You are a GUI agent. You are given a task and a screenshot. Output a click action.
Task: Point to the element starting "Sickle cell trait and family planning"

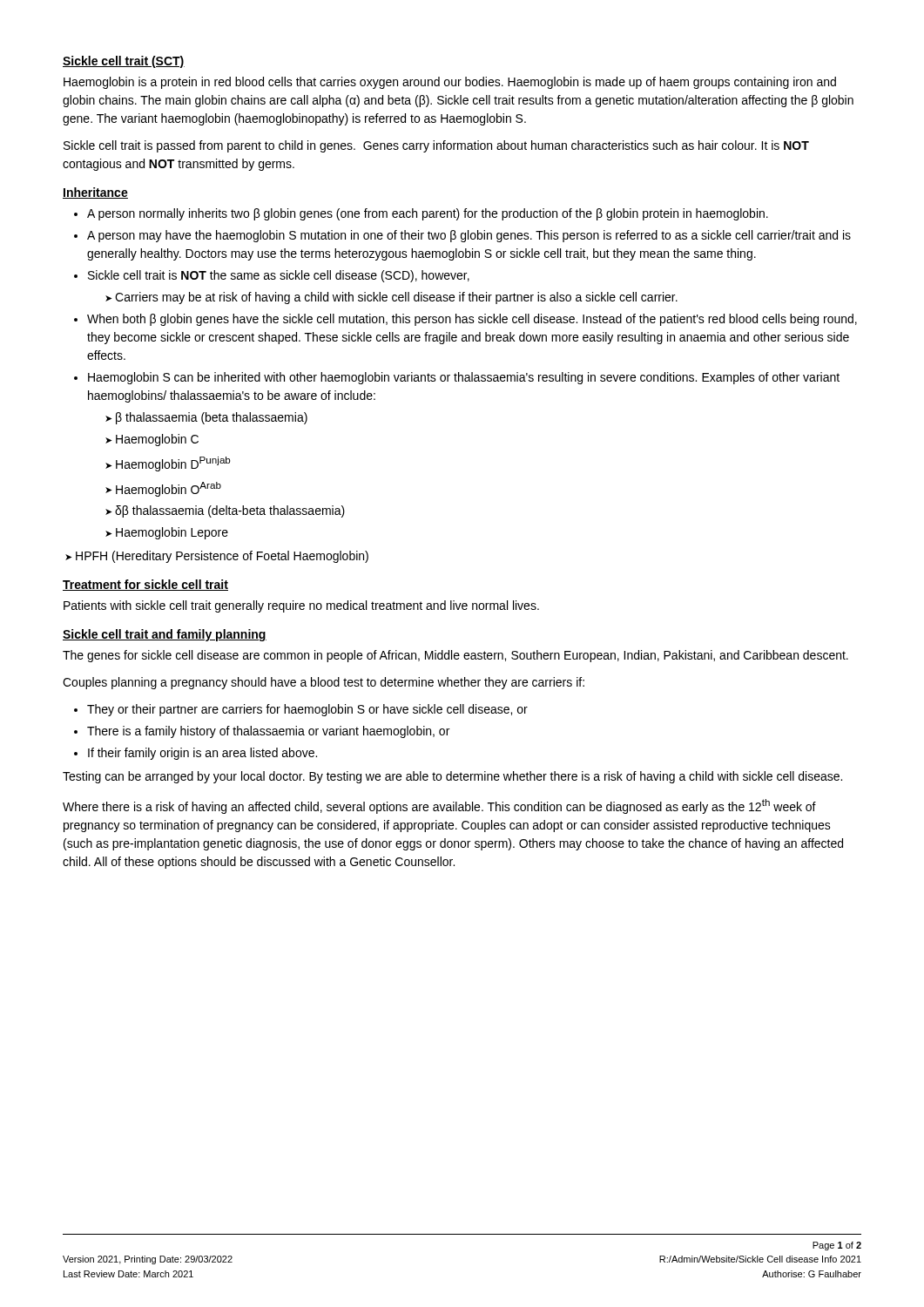(x=164, y=635)
